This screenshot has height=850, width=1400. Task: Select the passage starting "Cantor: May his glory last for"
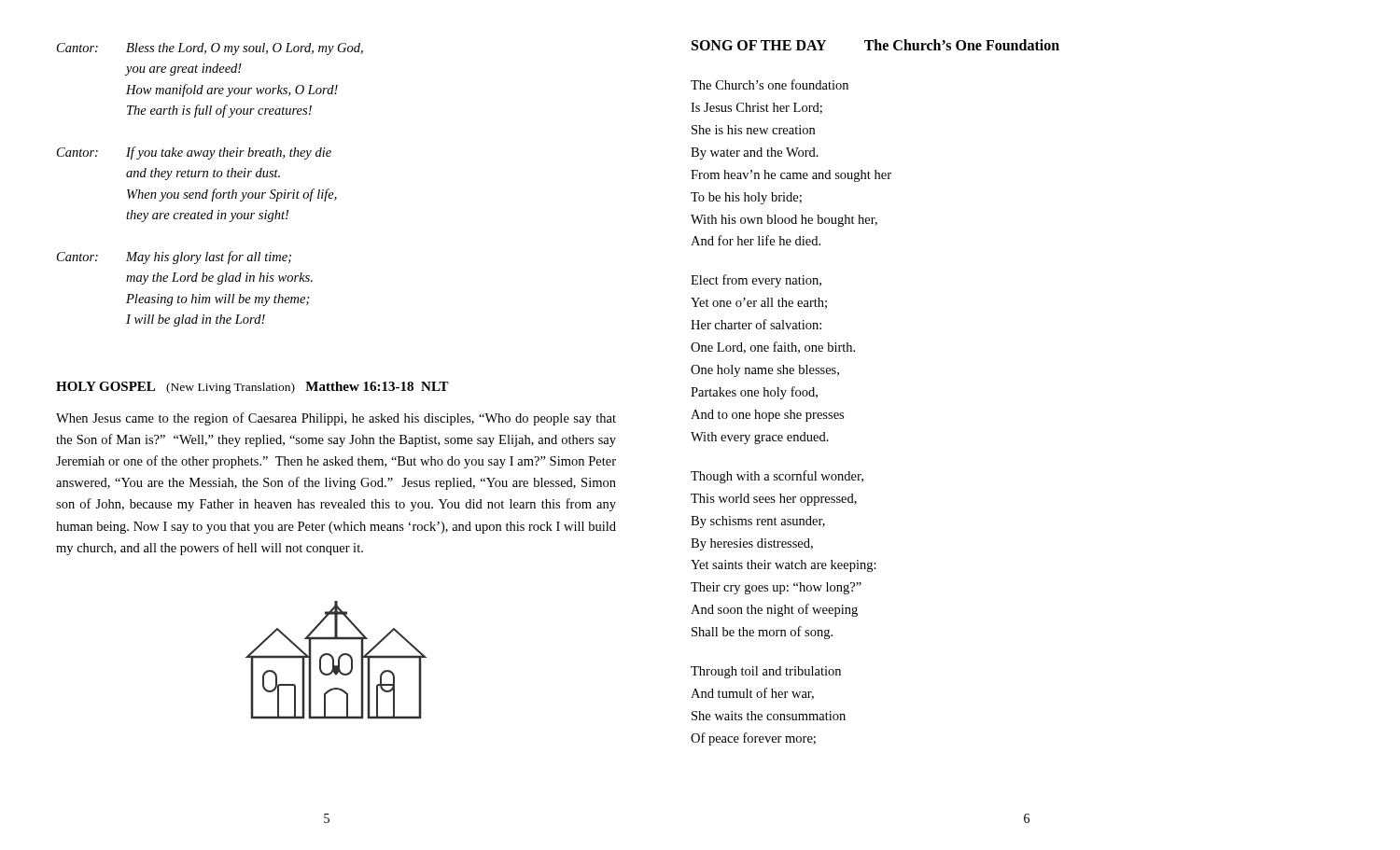(185, 288)
